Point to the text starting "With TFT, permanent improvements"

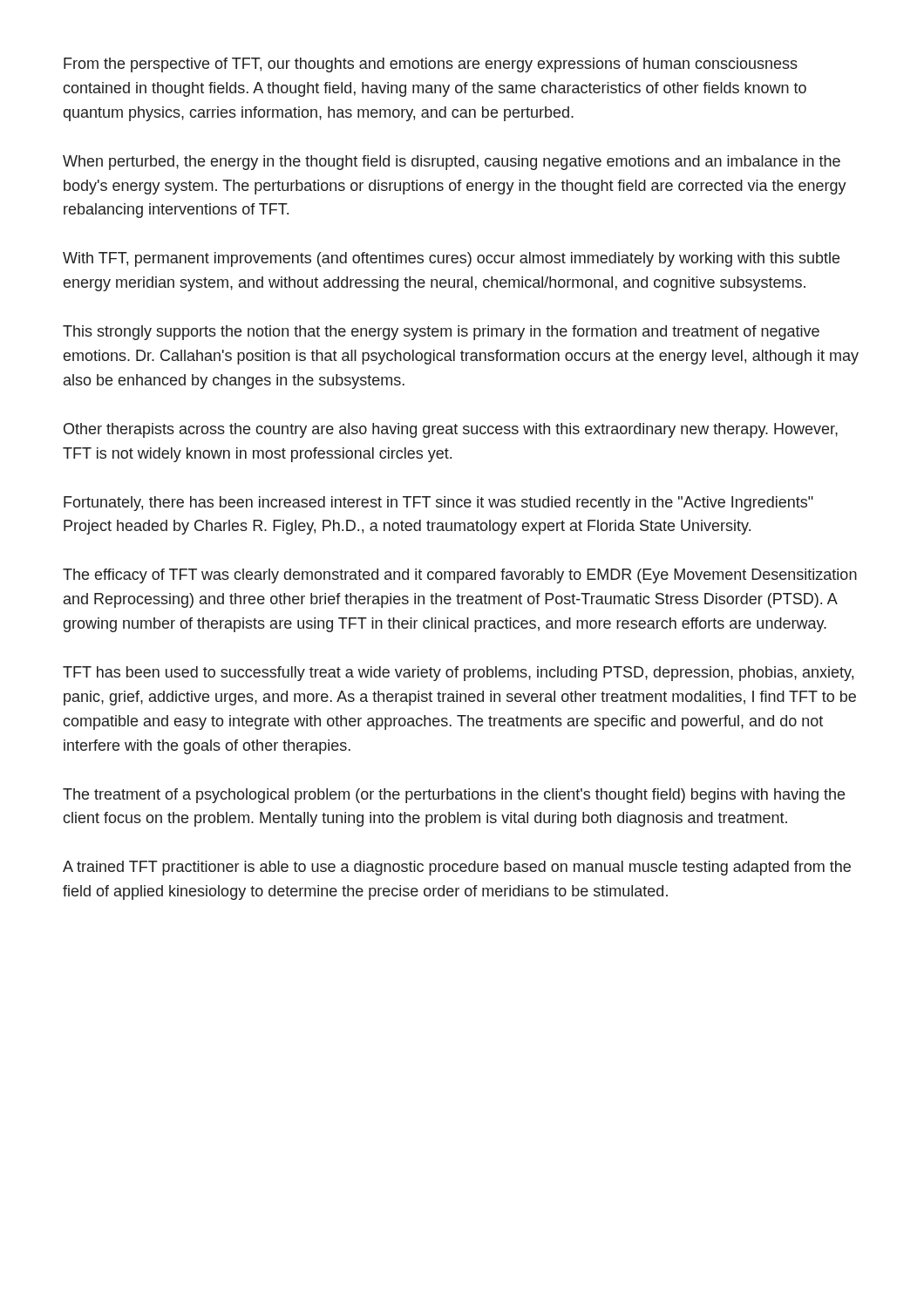[x=452, y=271]
